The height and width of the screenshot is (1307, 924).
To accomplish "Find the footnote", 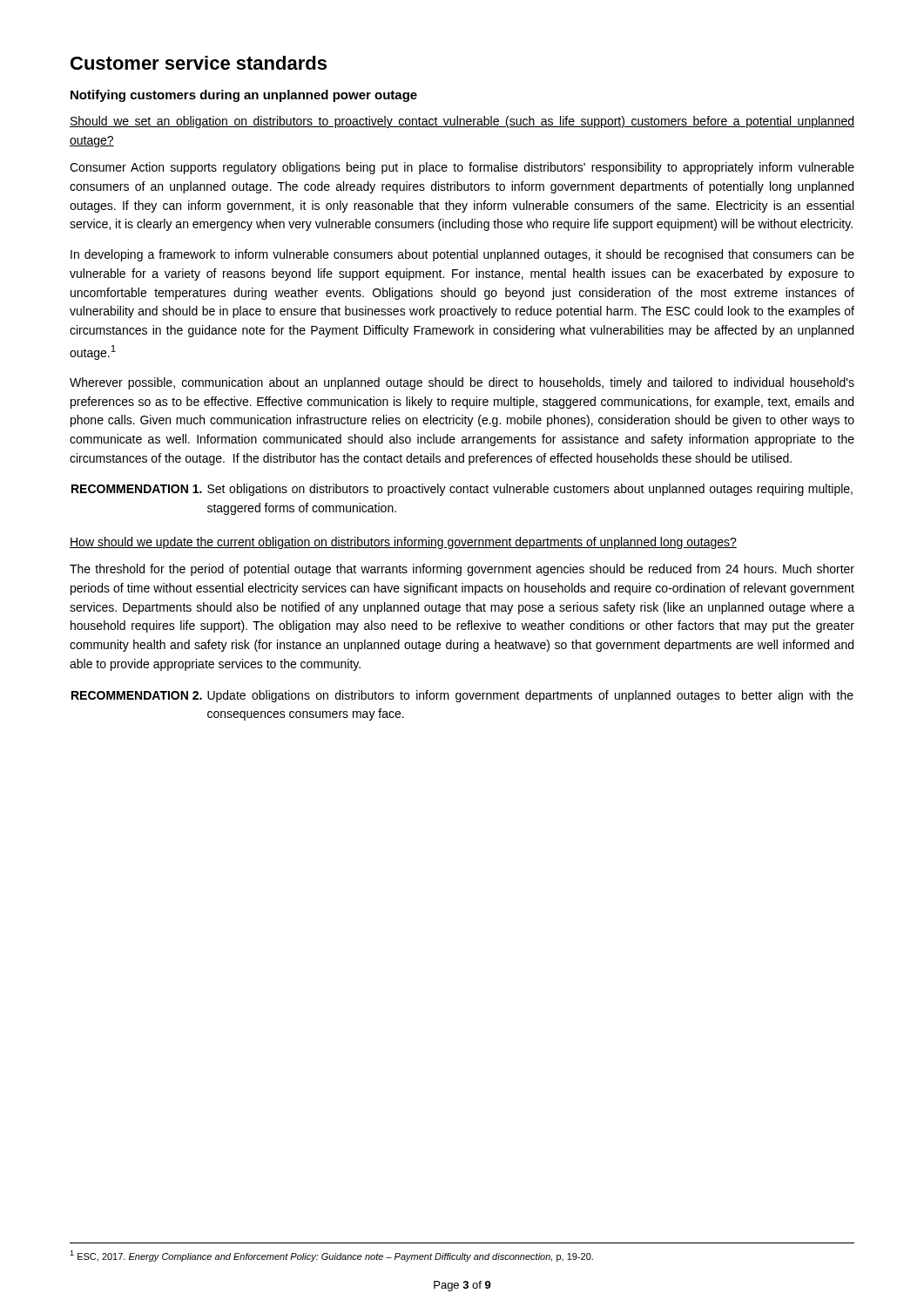I will click(x=332, y=1255).
